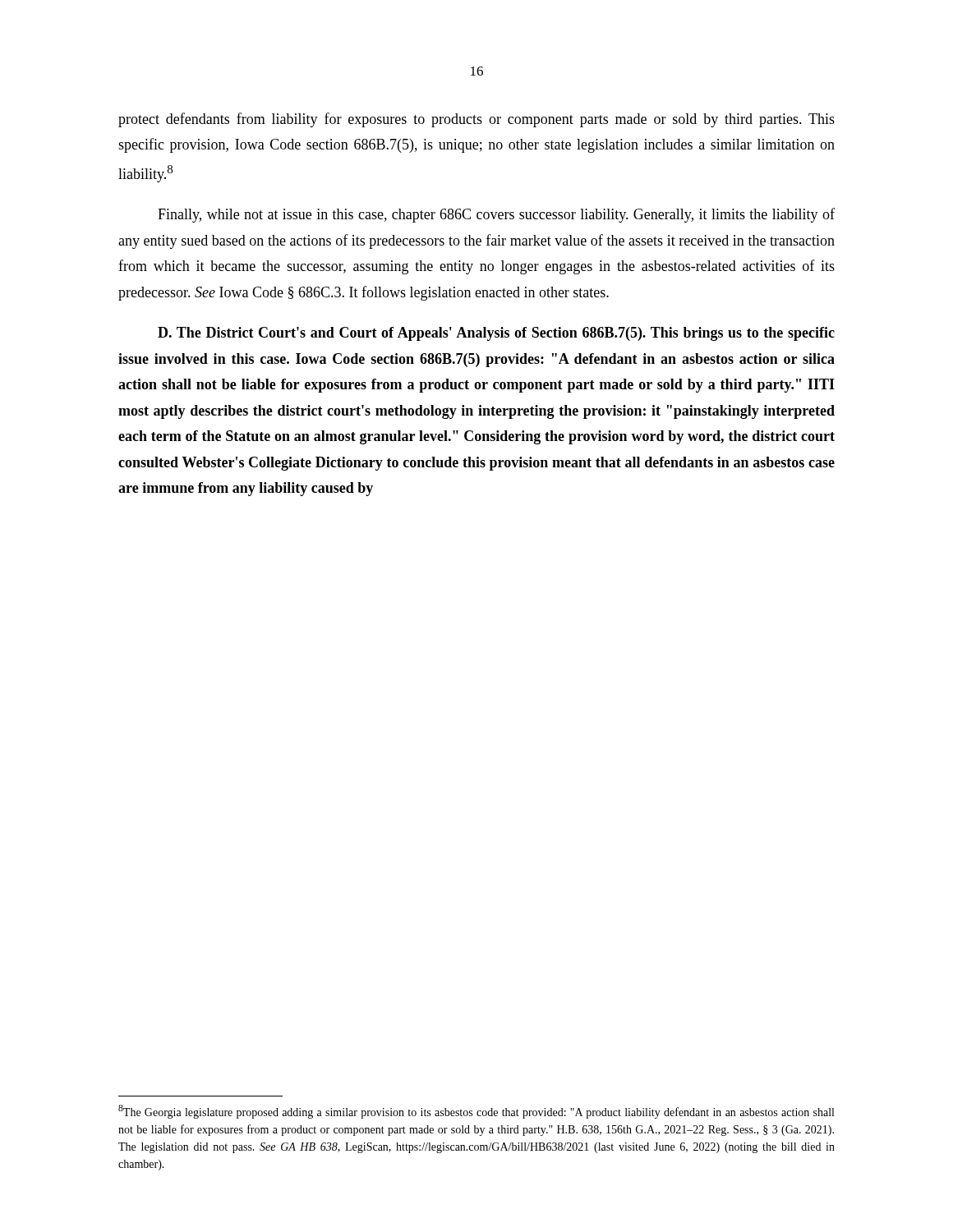This screenshot has height=1232, width=953.
Task: Find the block on this page that starts "Finally, while not at issue in this case,"
Action: pyautogui.click(x=476, y=253)
